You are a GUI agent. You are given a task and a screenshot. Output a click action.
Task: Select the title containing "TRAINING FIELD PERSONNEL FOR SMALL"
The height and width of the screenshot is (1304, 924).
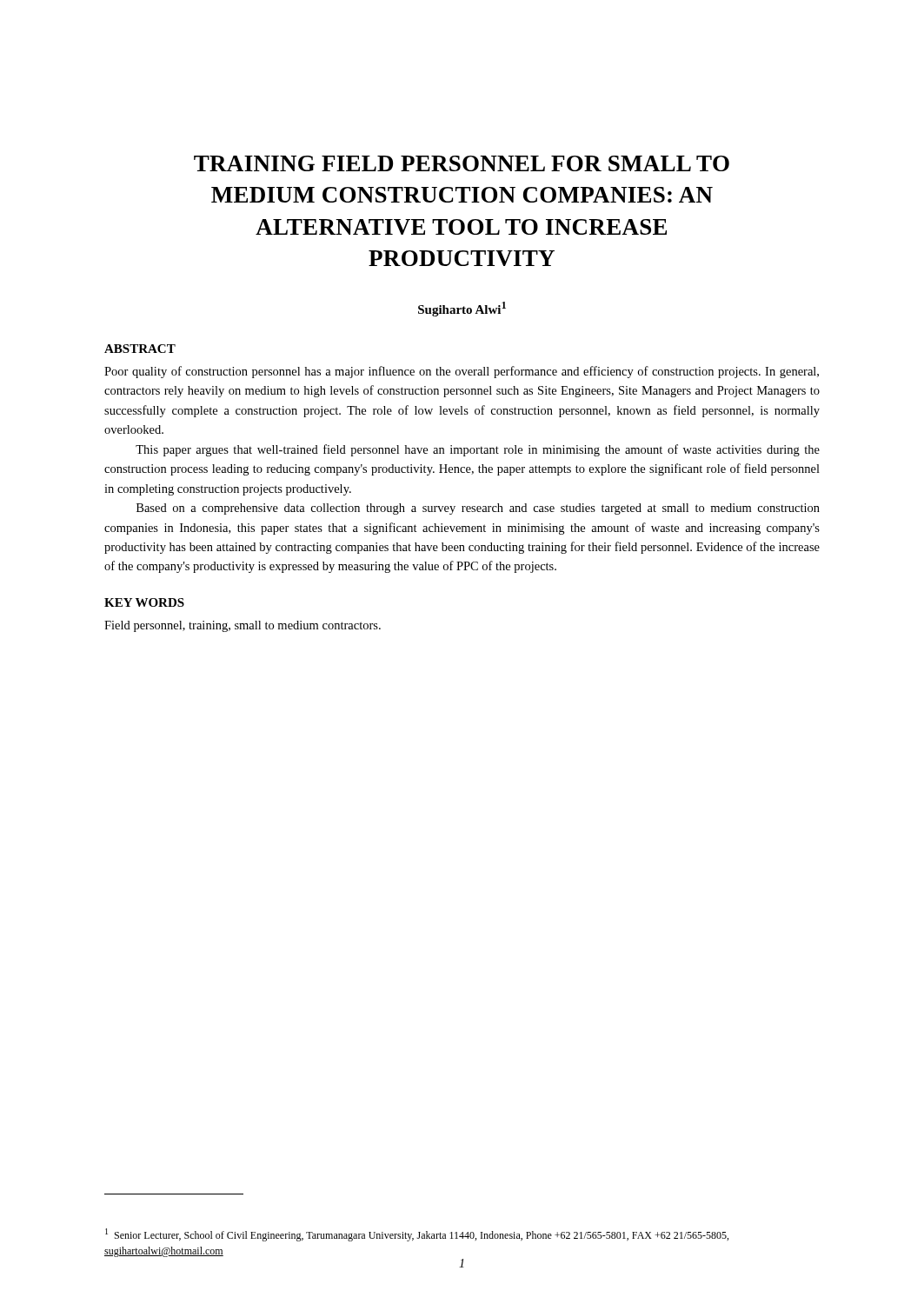pos(462,211)
